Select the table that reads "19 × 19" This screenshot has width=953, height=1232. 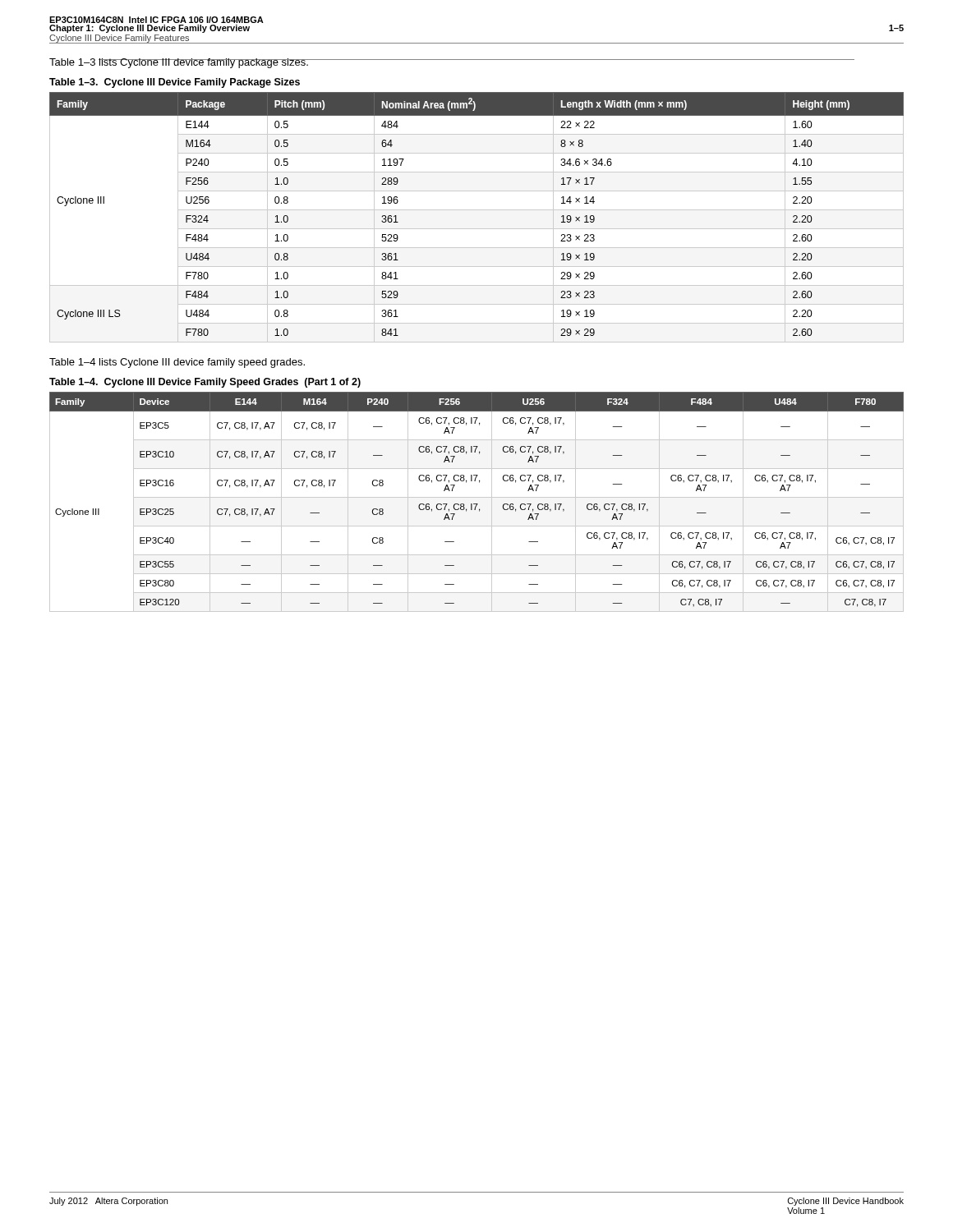click(476, 217)
